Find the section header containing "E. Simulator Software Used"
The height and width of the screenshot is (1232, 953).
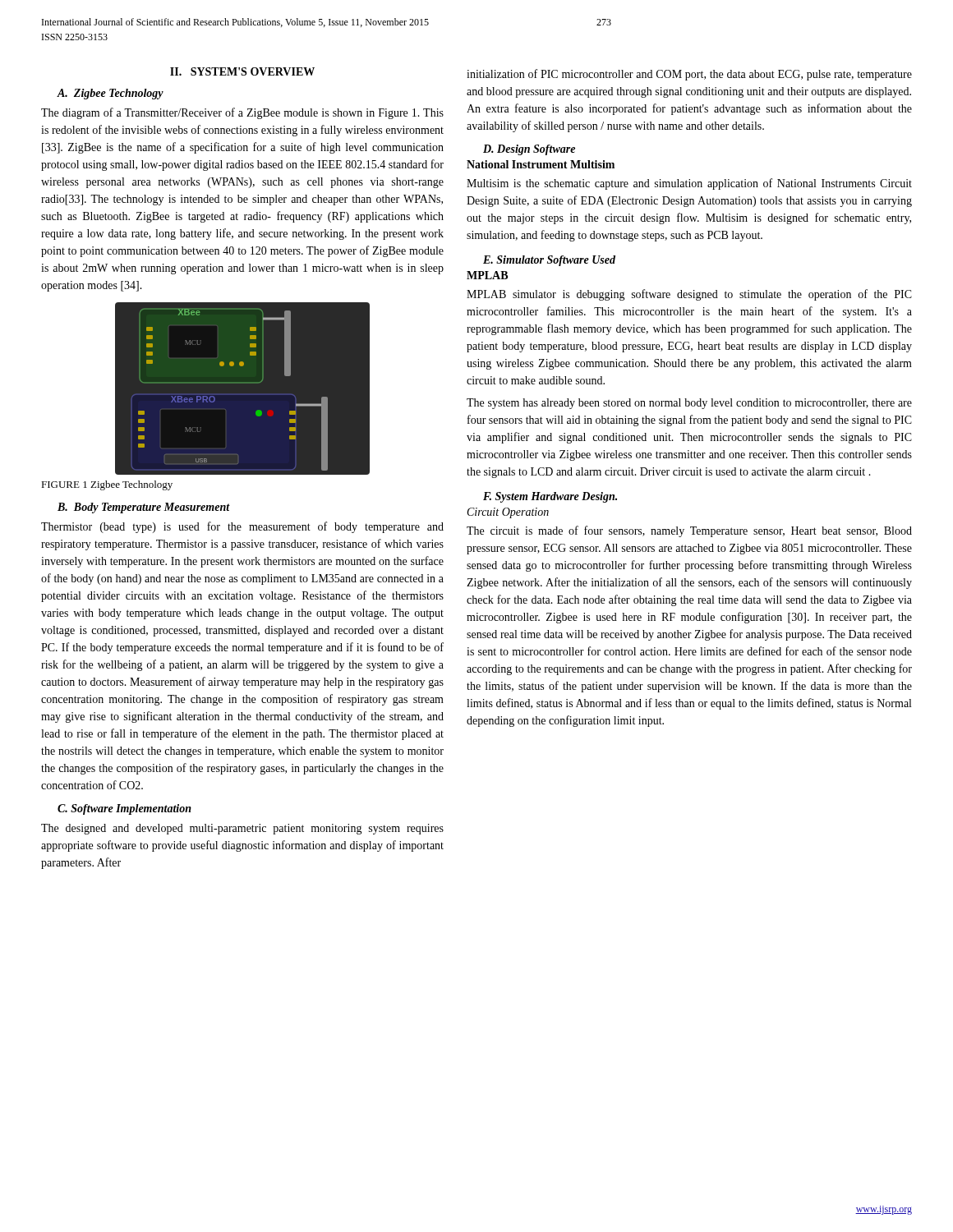(549, 260)
